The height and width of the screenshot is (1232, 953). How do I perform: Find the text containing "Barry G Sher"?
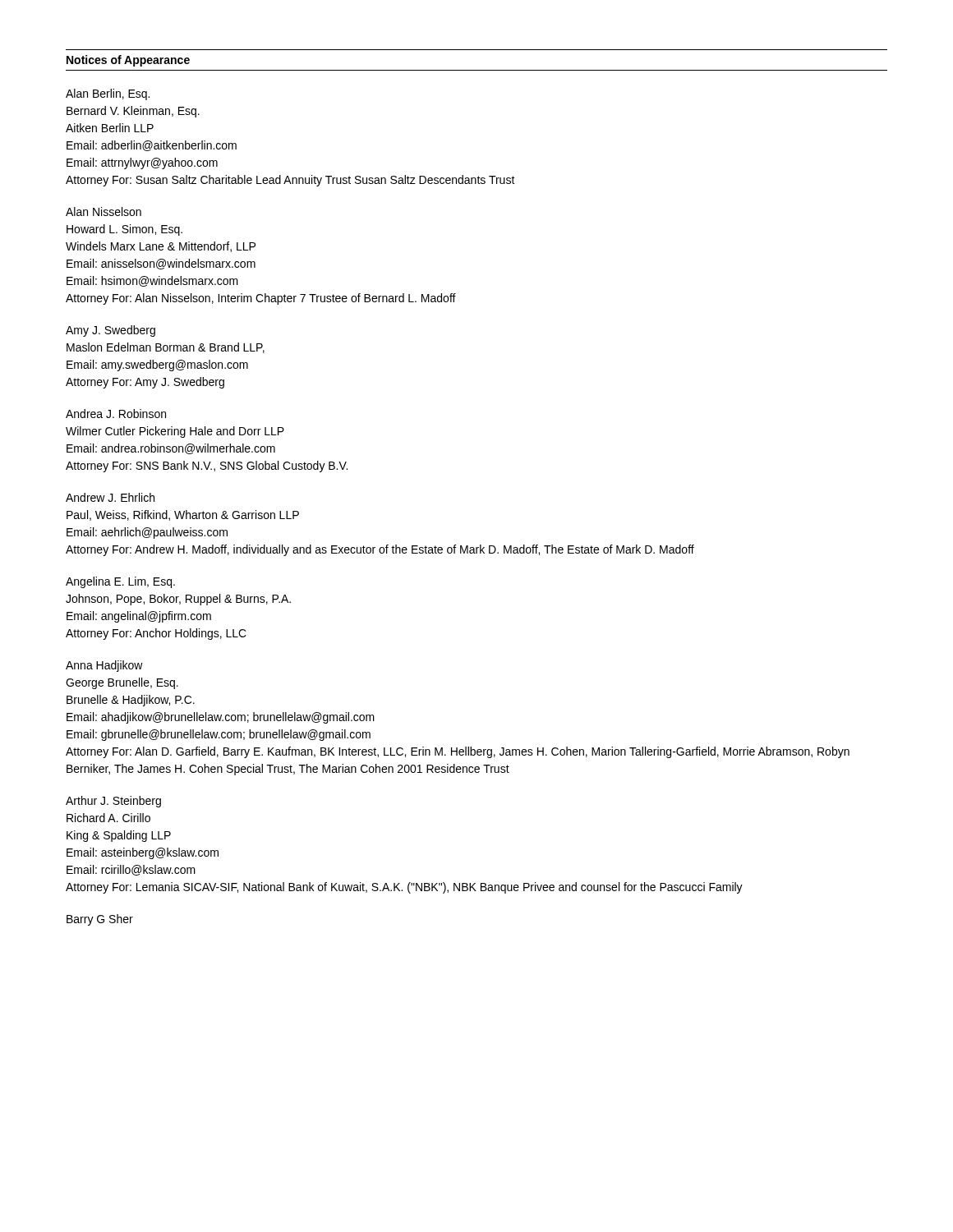click(100, 920)
